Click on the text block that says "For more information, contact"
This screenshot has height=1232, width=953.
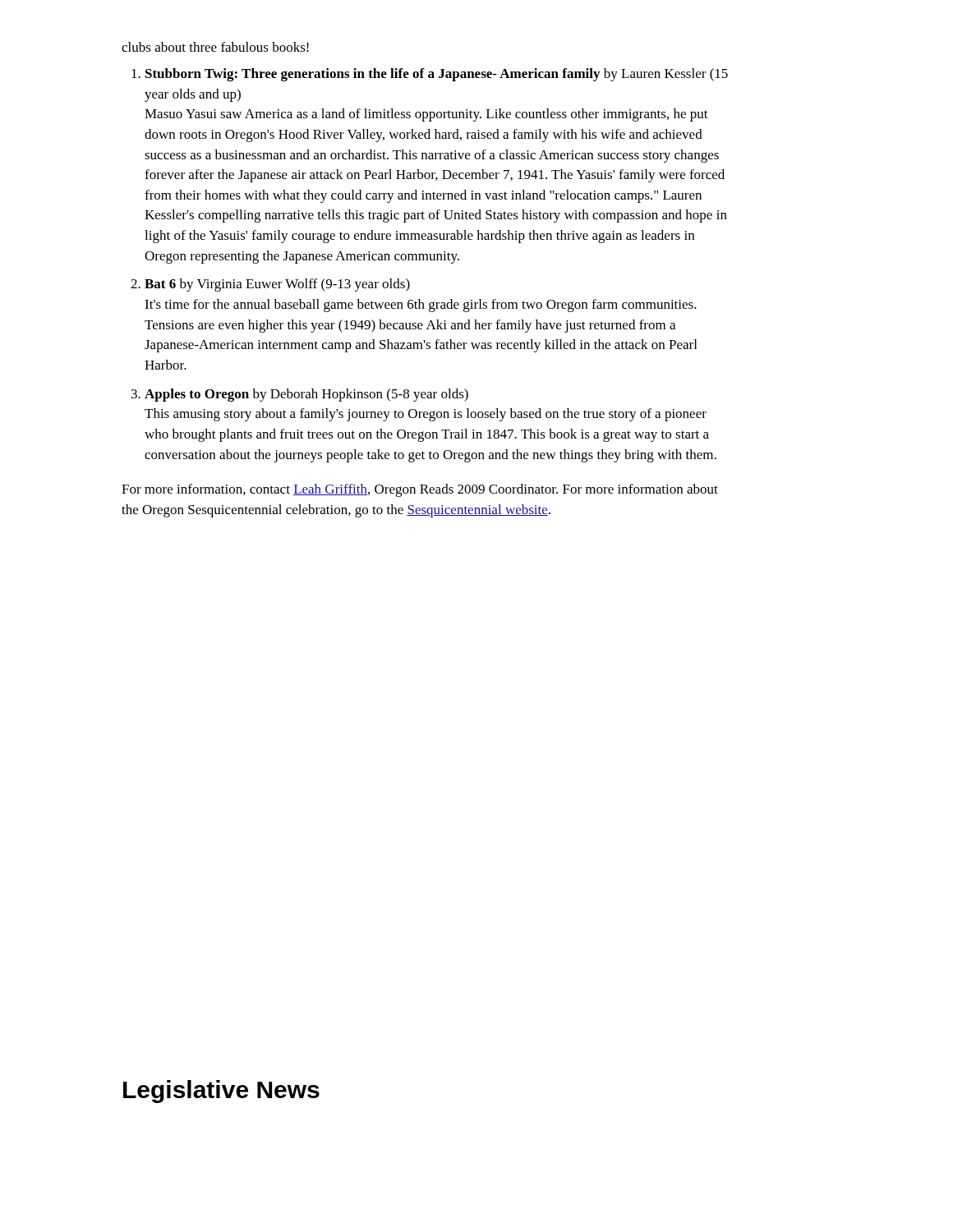click(420, 499)
